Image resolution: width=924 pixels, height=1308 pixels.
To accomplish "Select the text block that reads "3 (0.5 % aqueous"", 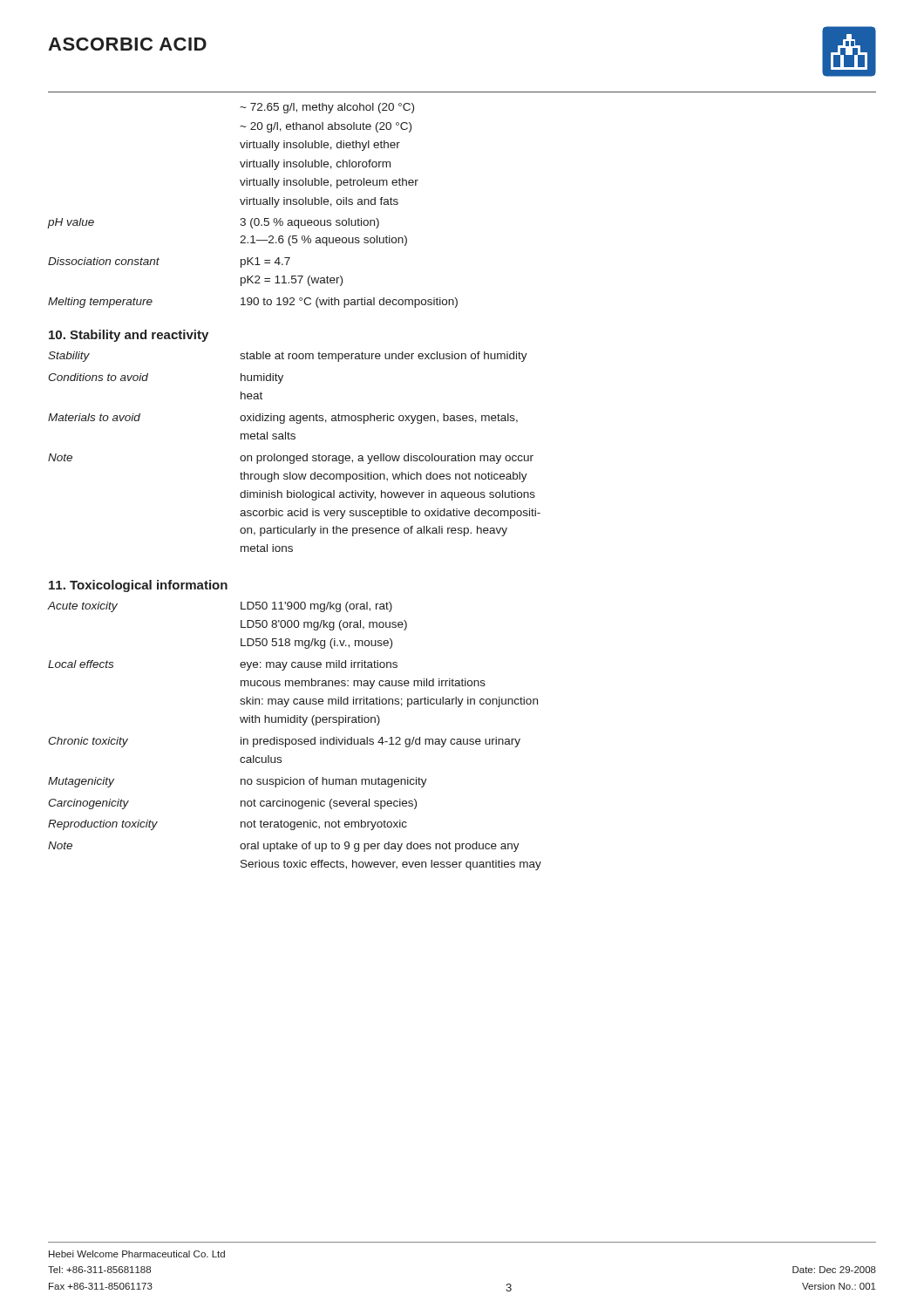I will tap(324, 231).
